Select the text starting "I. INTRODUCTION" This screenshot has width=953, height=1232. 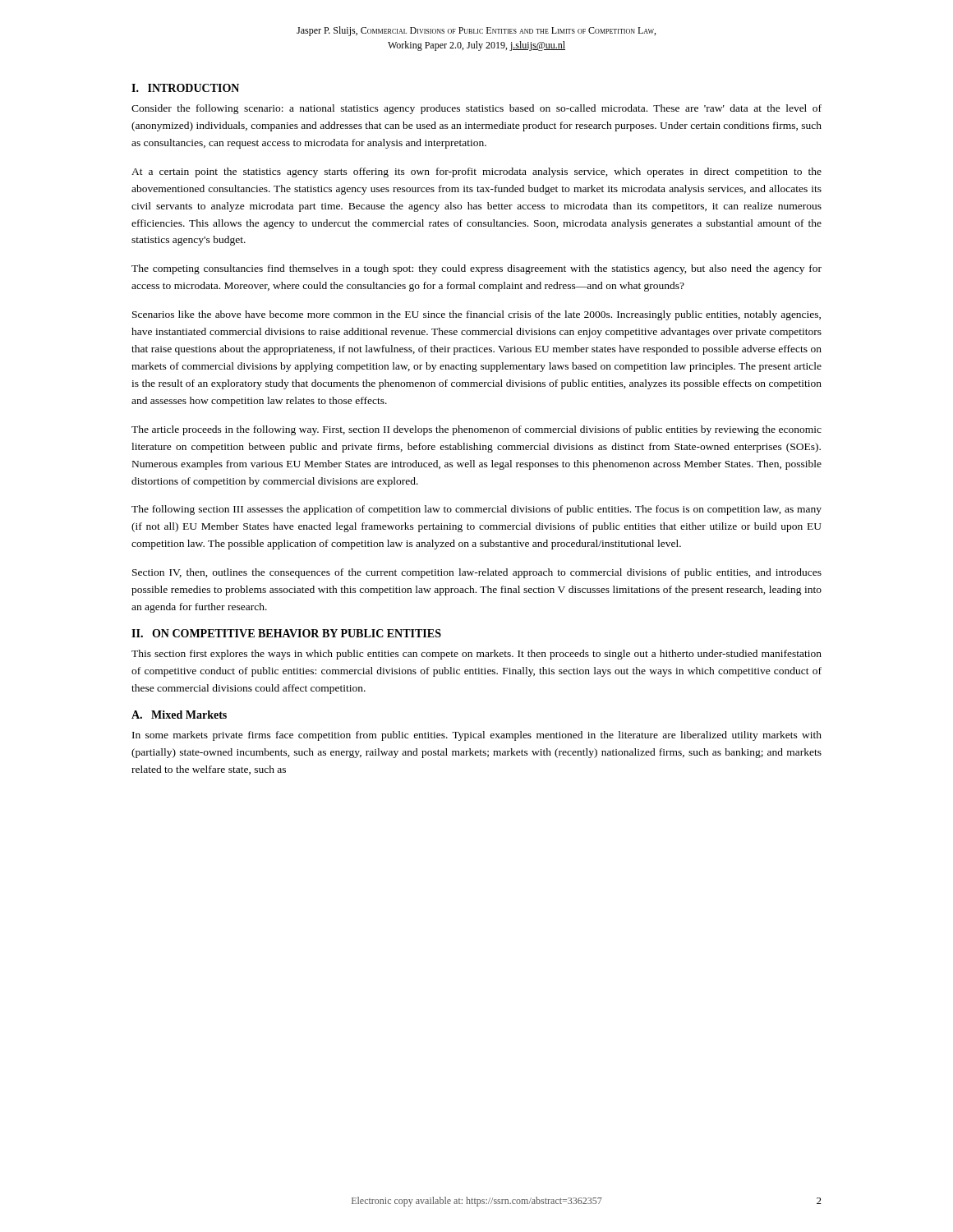[x=185, y=88]
